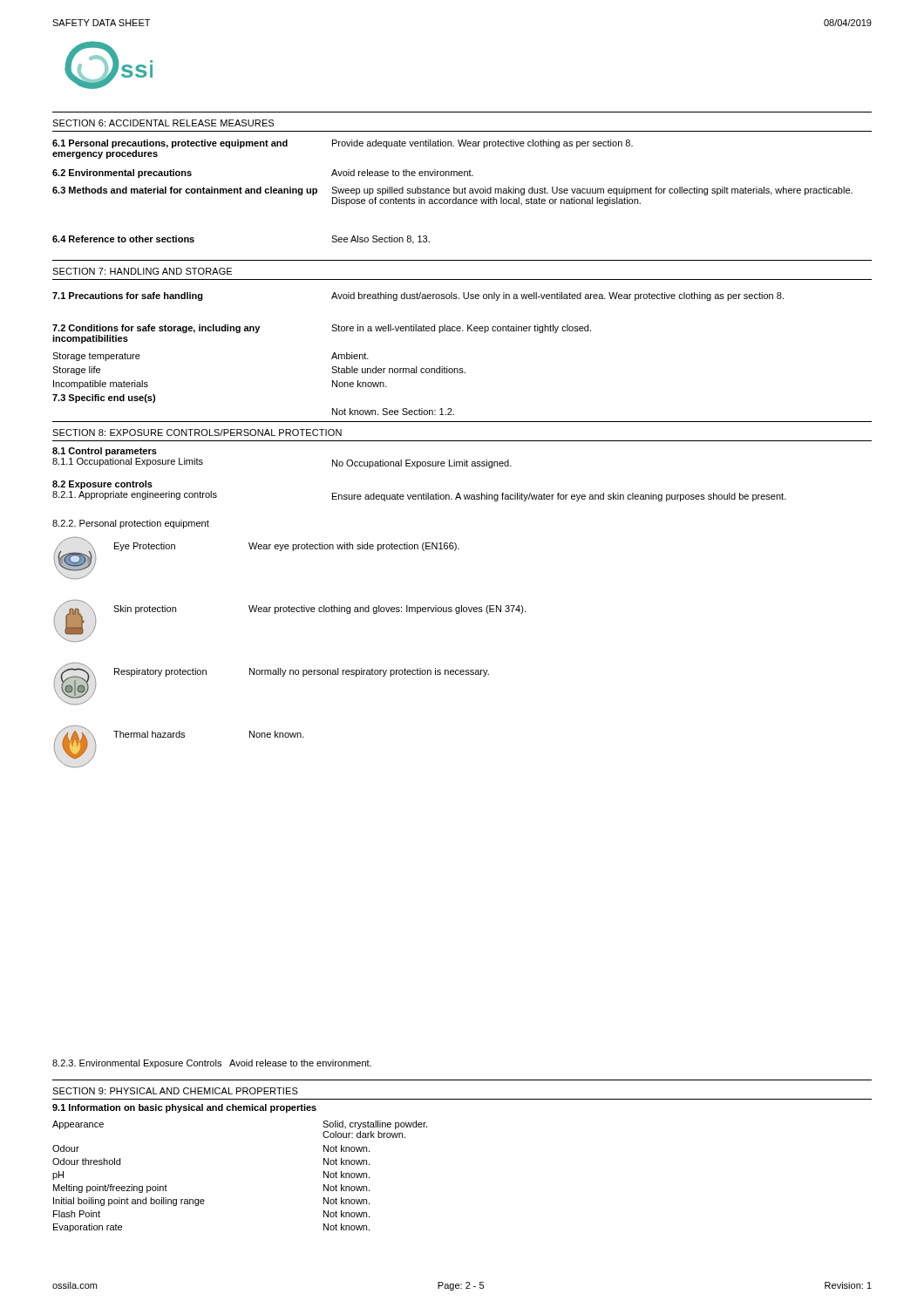Point to the block beginning "2.2. Personal protection equipment Eye Protection"
Viewport: 924px width, 1308px height.
(x=131, y=524)
